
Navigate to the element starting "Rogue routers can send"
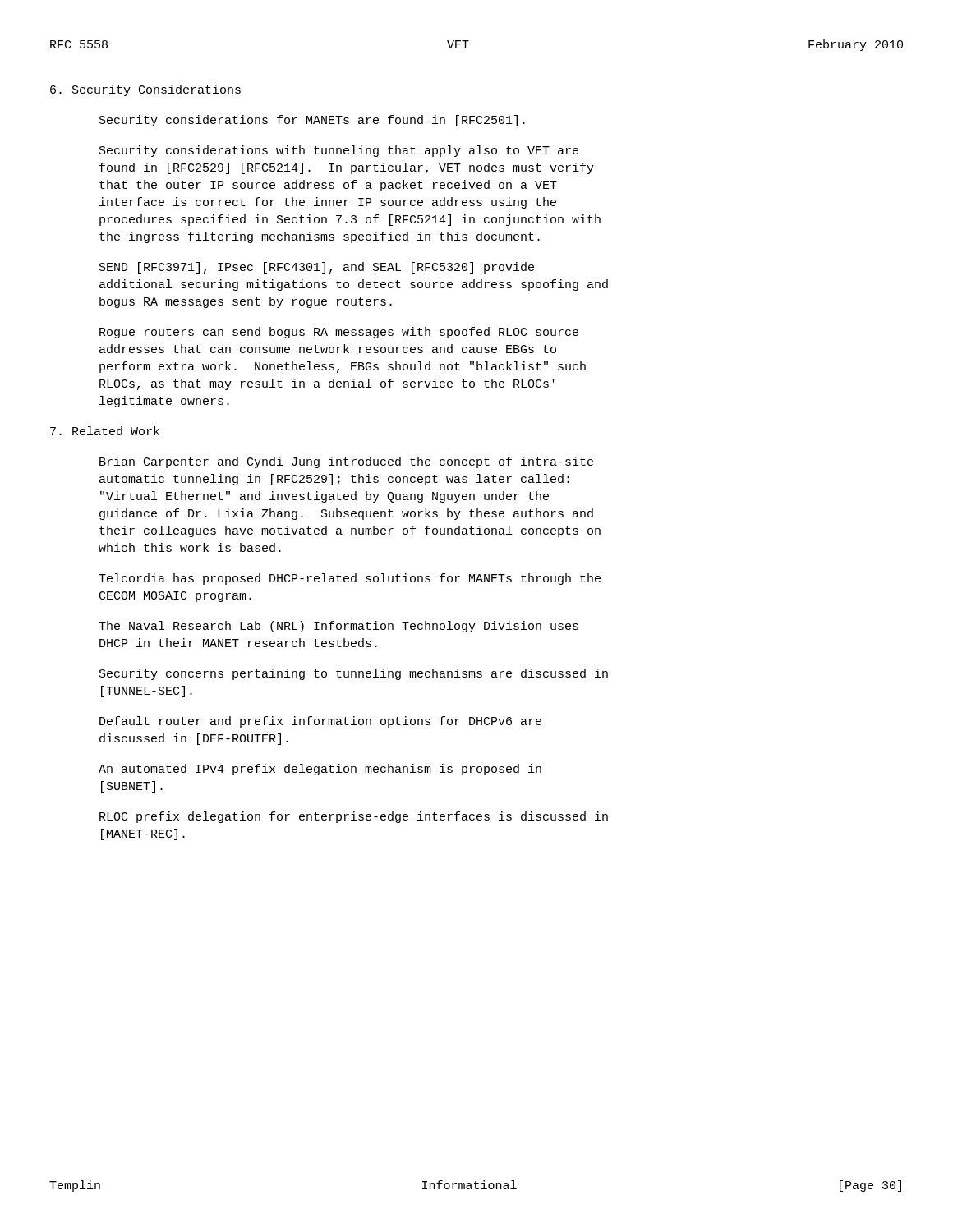pos(343,368)
